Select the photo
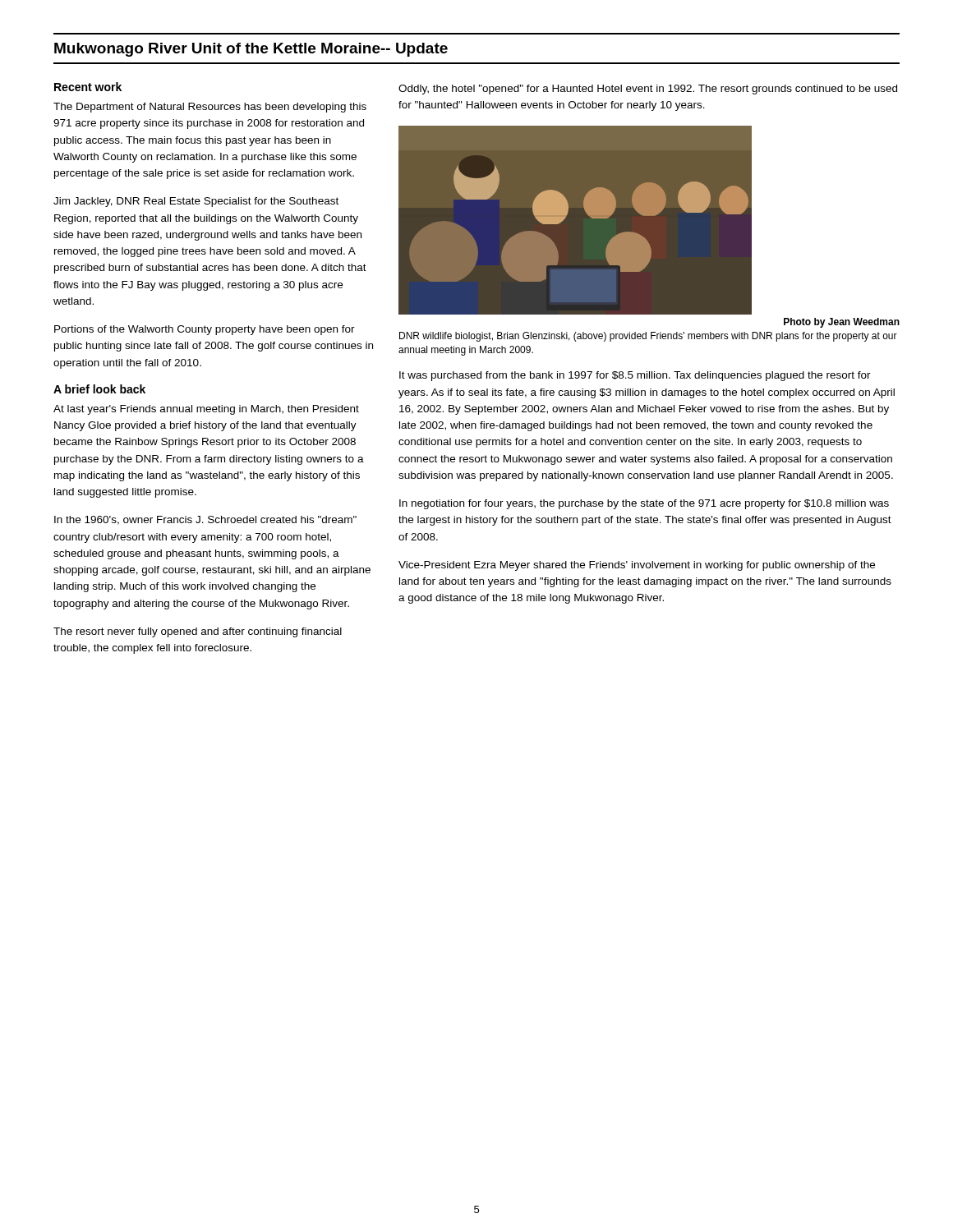 649,220
